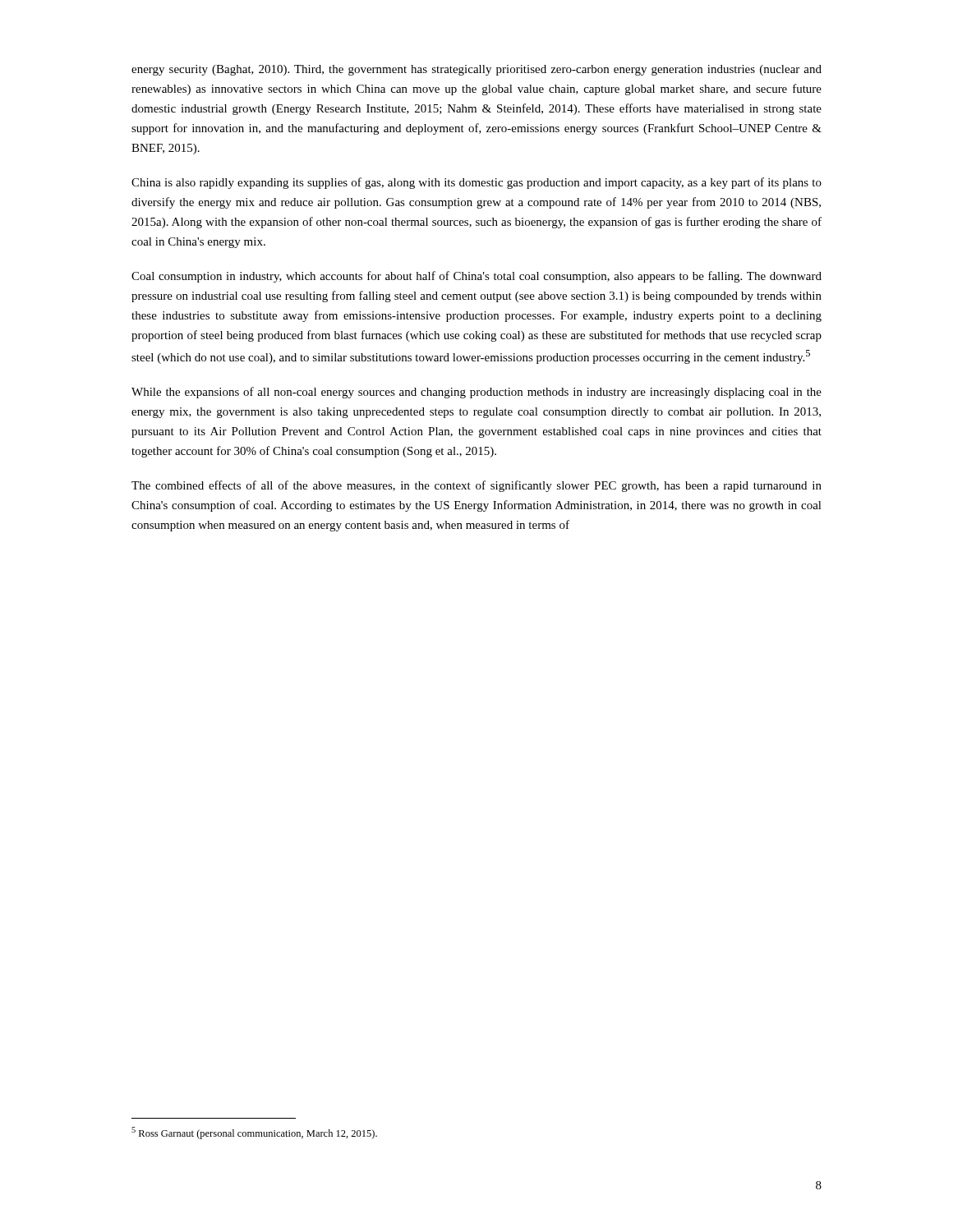Image resolution: width=953 pixels, height=1232 pixels.
Task: Click on the region starting "The combined effects"
Action: click(476, 505)
